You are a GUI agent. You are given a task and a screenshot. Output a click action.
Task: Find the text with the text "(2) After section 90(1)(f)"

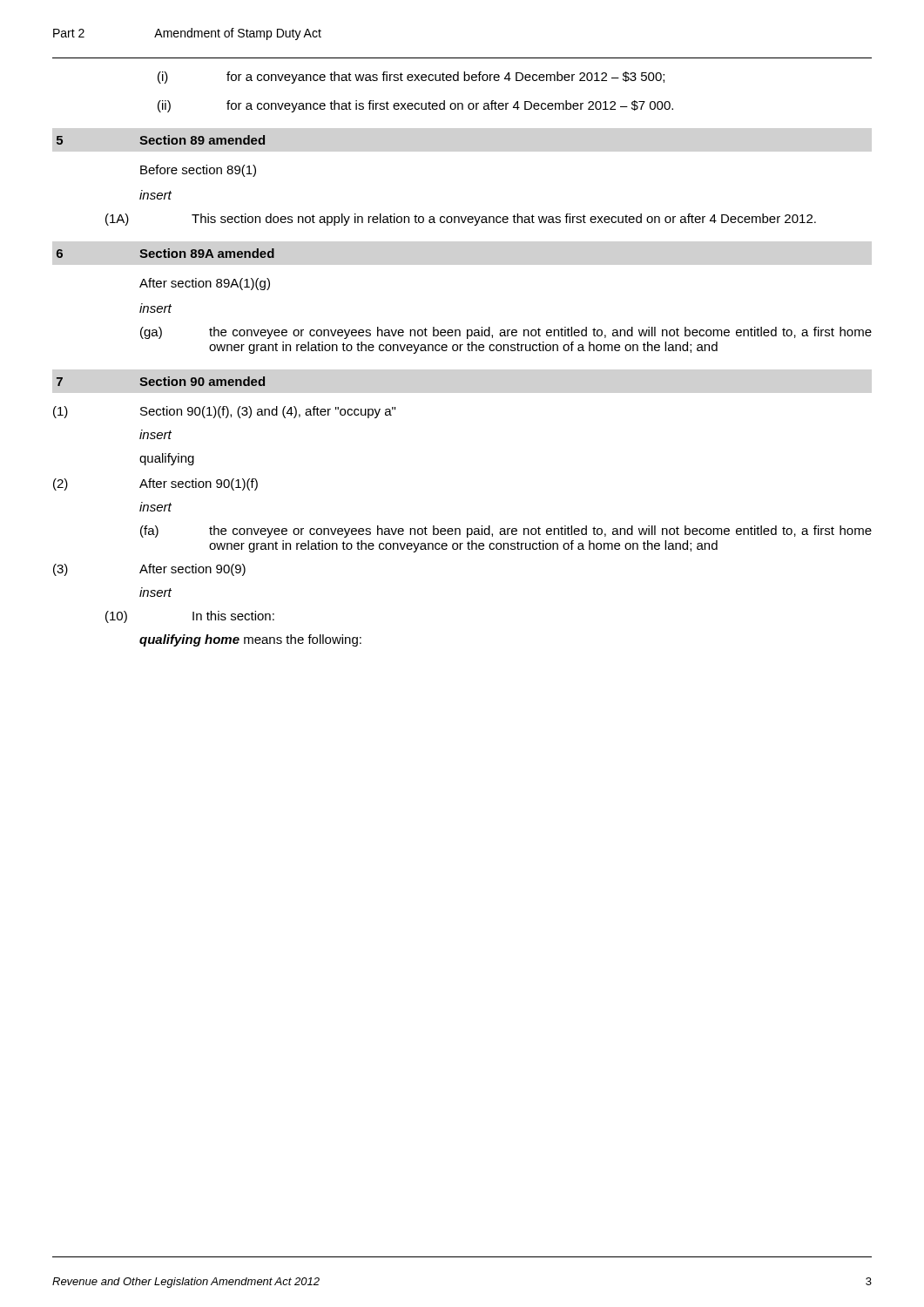click(x=155, y=484)
